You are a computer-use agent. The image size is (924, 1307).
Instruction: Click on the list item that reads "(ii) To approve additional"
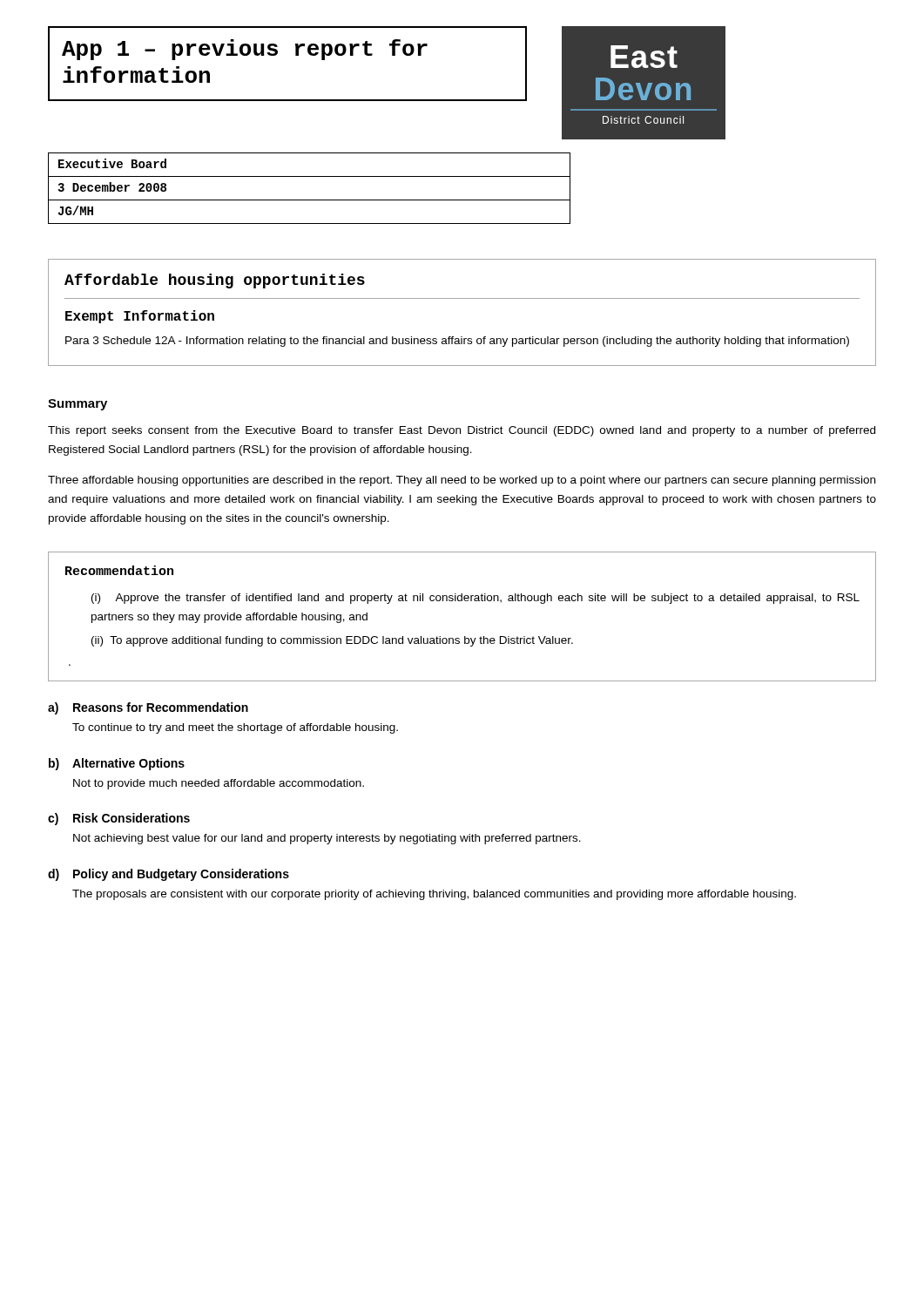tap(332, 640)
